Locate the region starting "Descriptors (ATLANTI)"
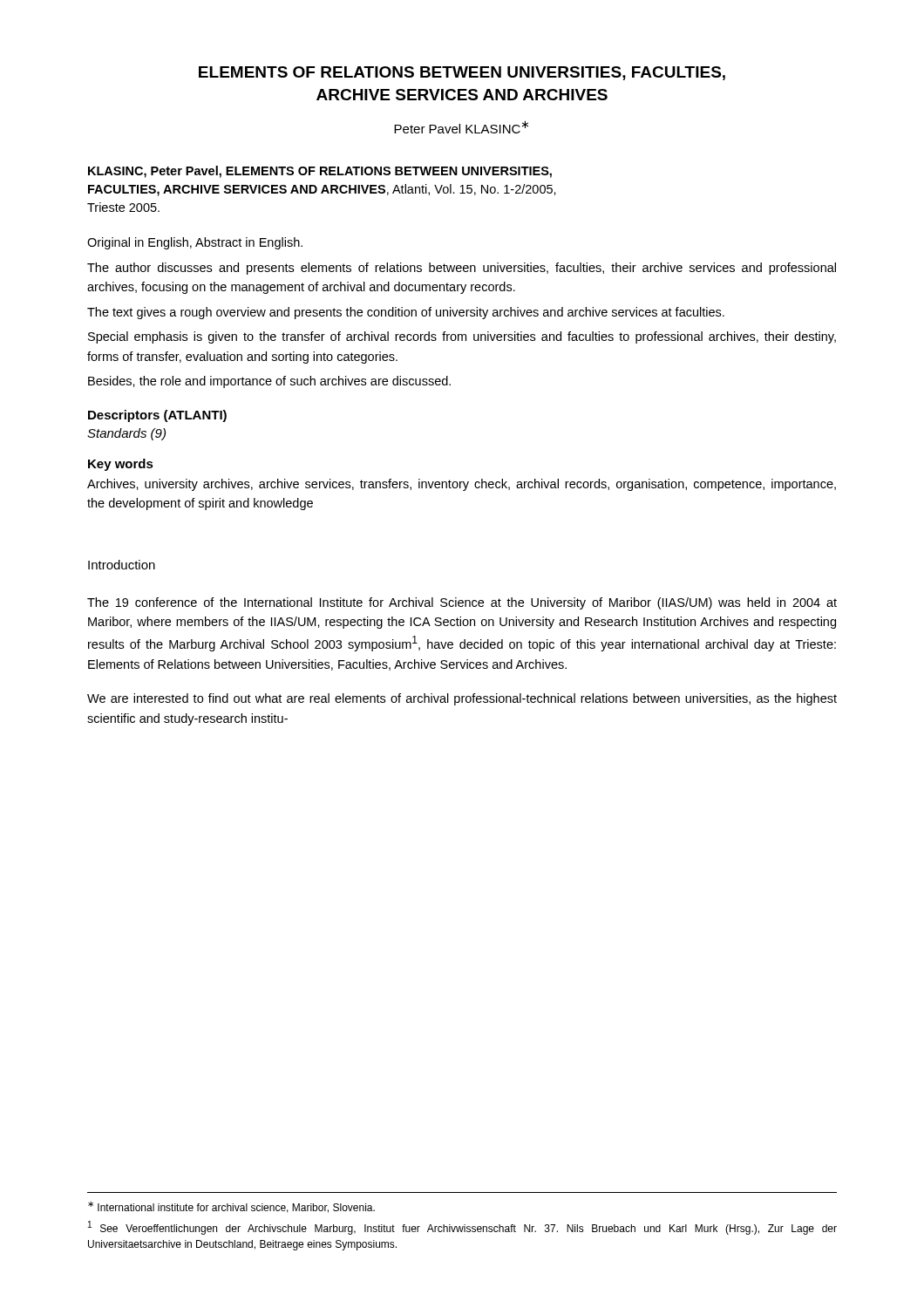 point(157,414)
